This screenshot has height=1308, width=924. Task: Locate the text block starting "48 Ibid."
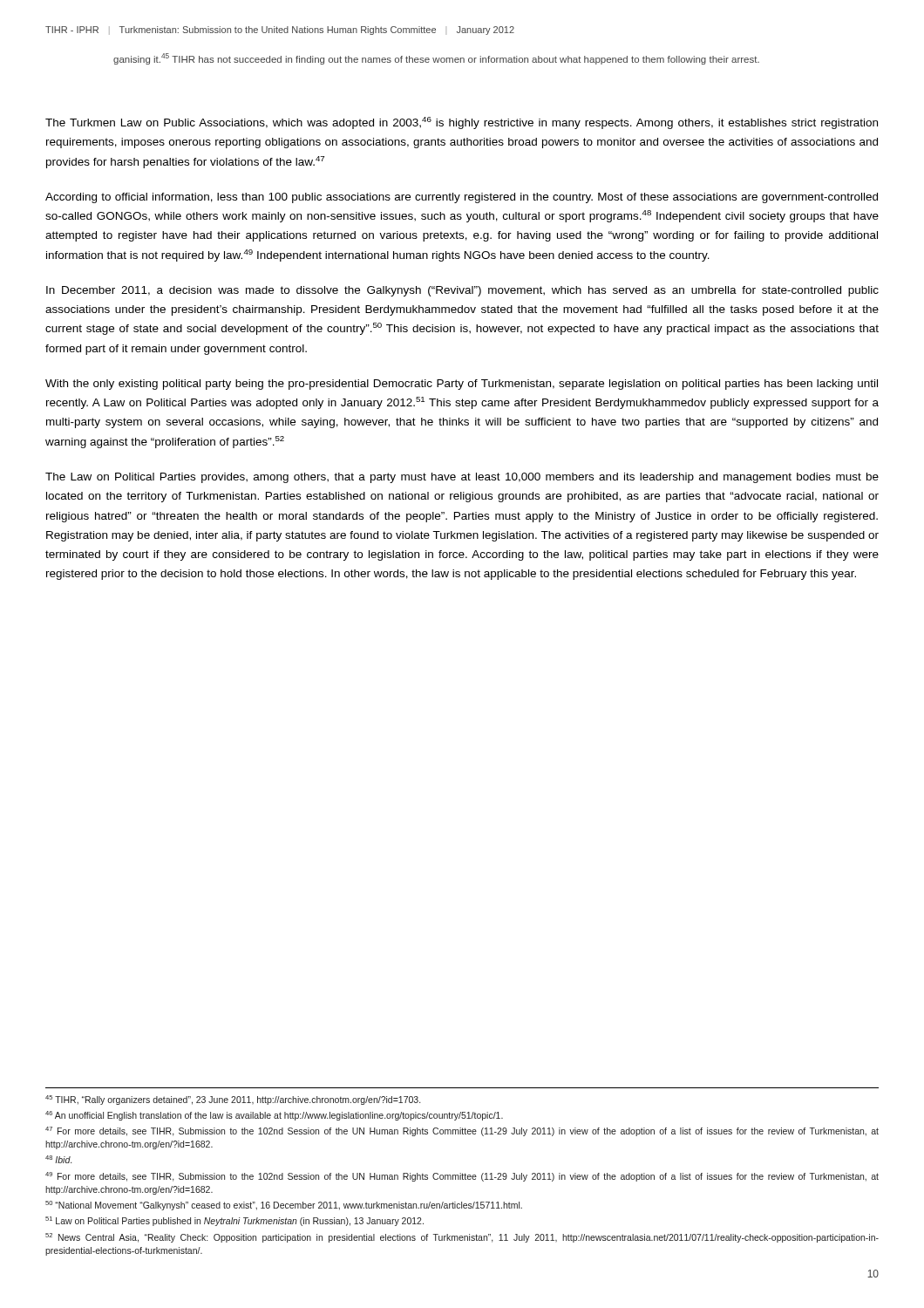click(x=59, y=1160)
